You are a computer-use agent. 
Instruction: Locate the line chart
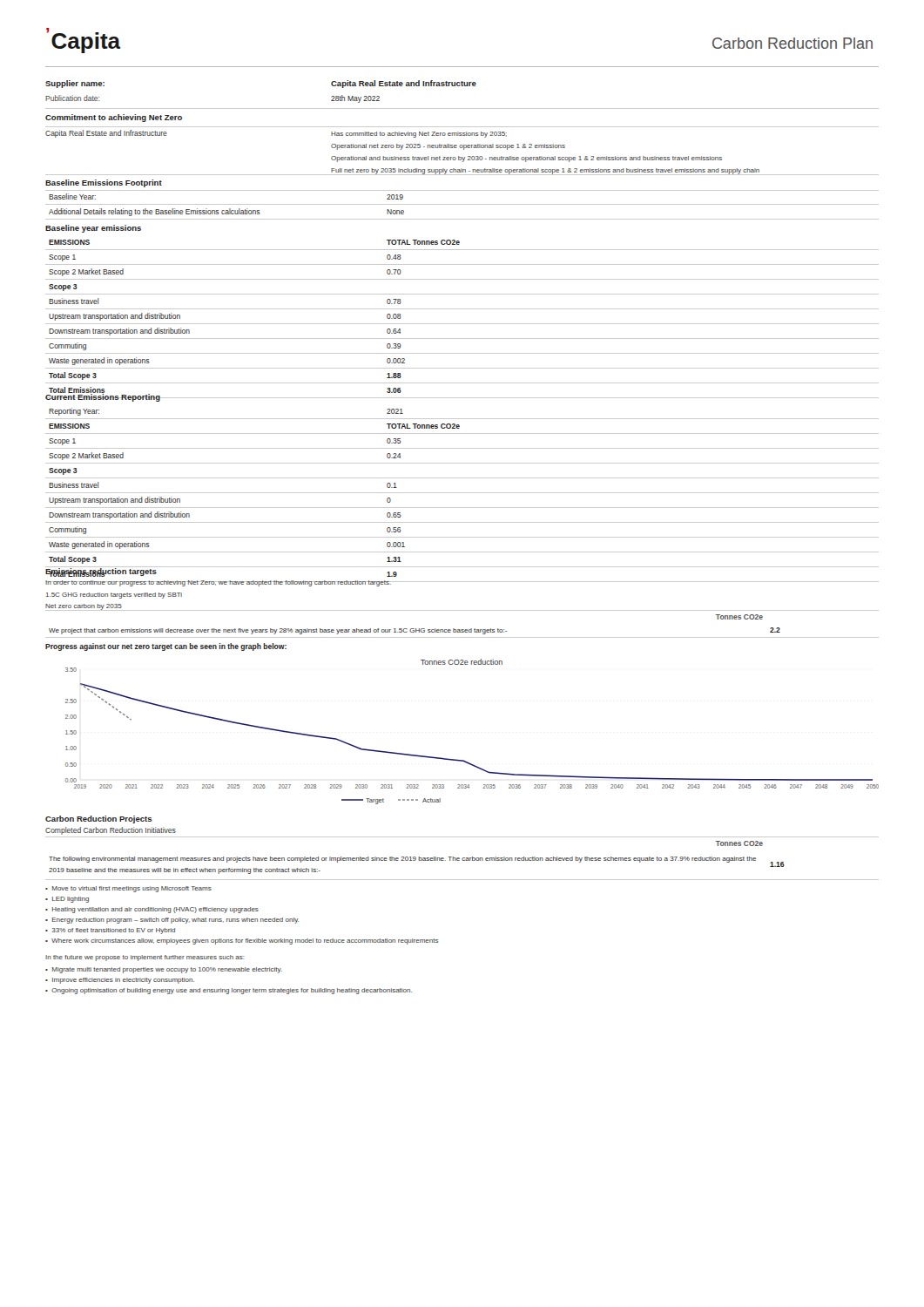(x=462, y=730)
